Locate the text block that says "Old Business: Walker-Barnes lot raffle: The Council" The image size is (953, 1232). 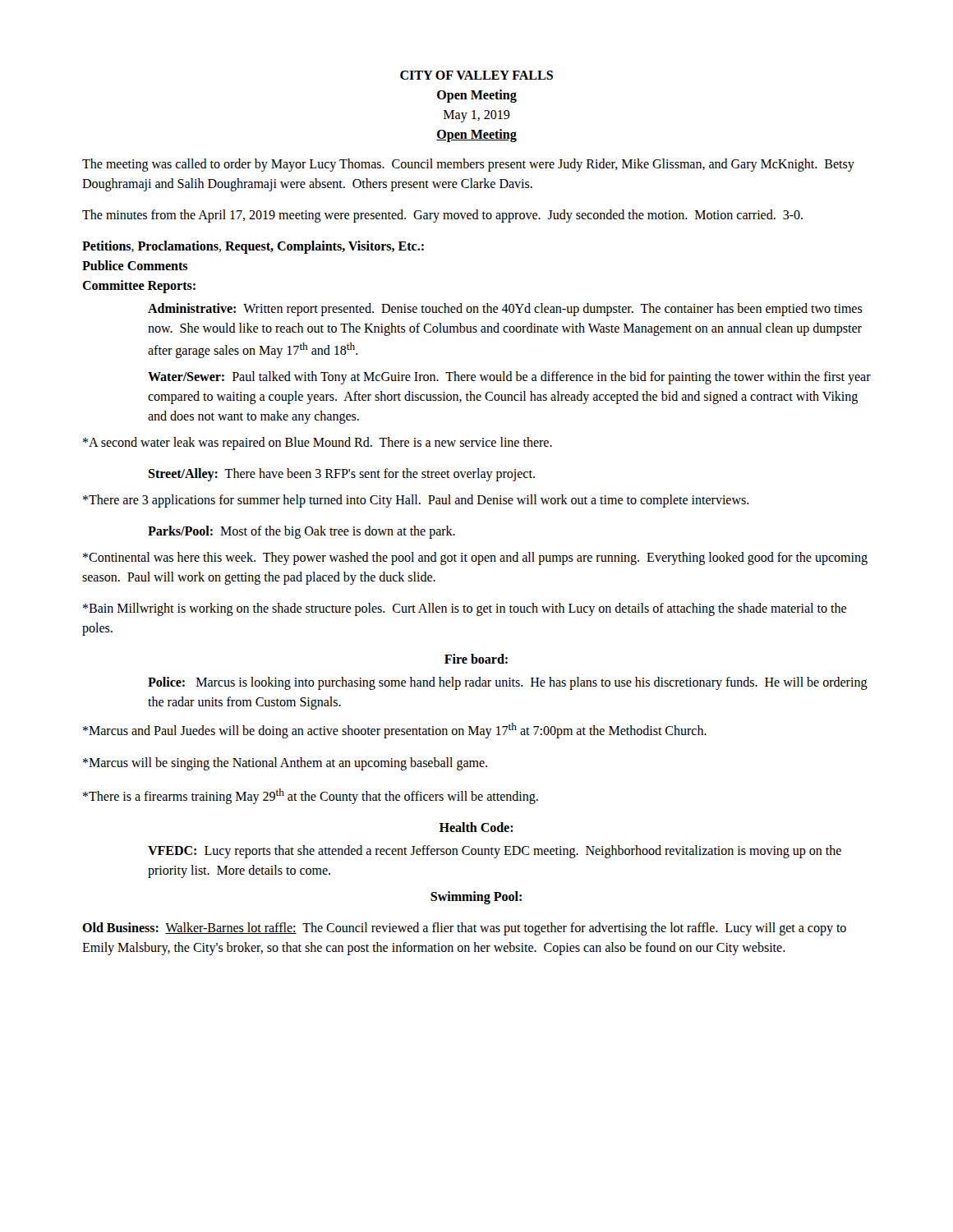tap(464, 938)
